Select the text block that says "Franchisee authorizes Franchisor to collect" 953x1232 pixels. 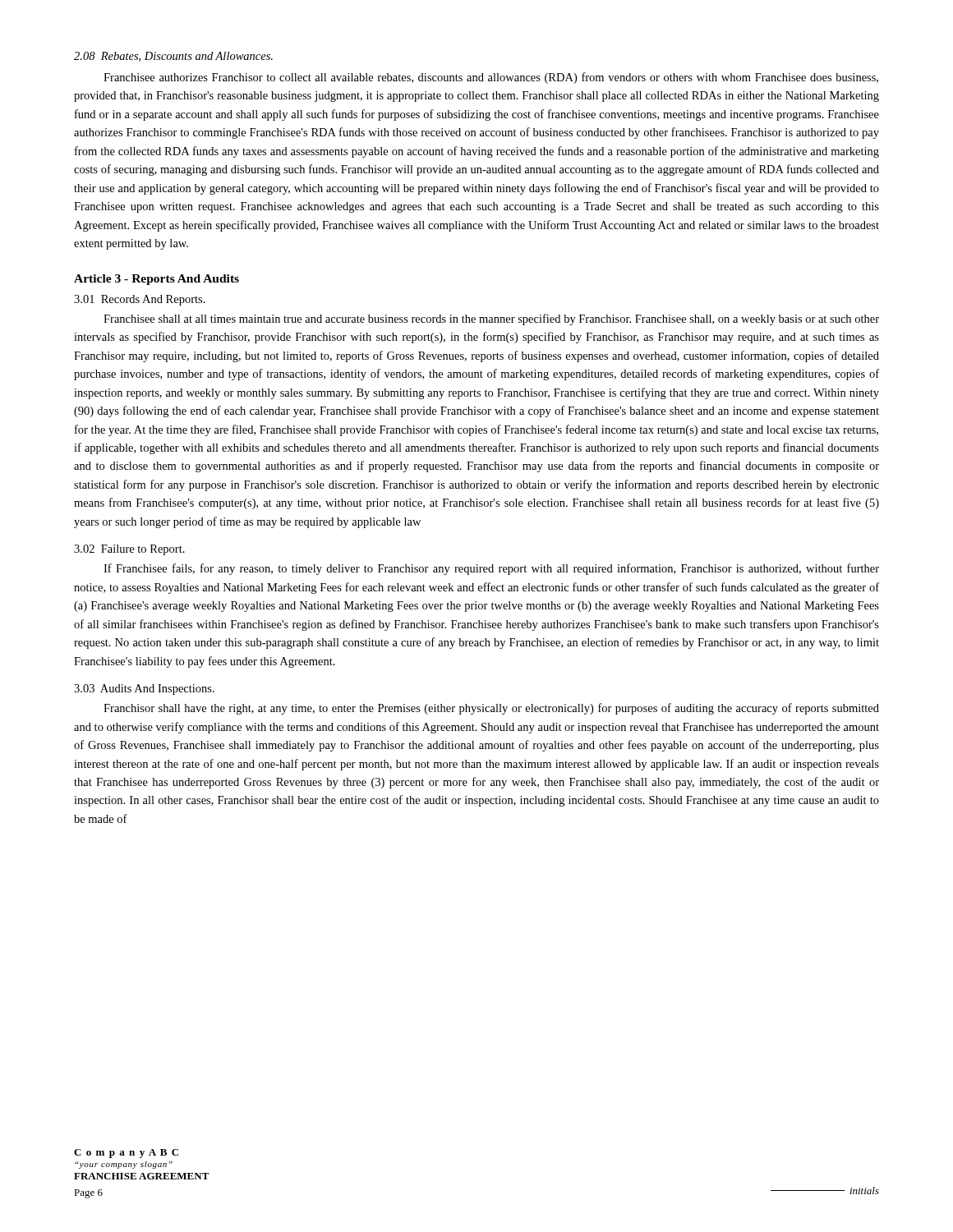coord(476,160)
